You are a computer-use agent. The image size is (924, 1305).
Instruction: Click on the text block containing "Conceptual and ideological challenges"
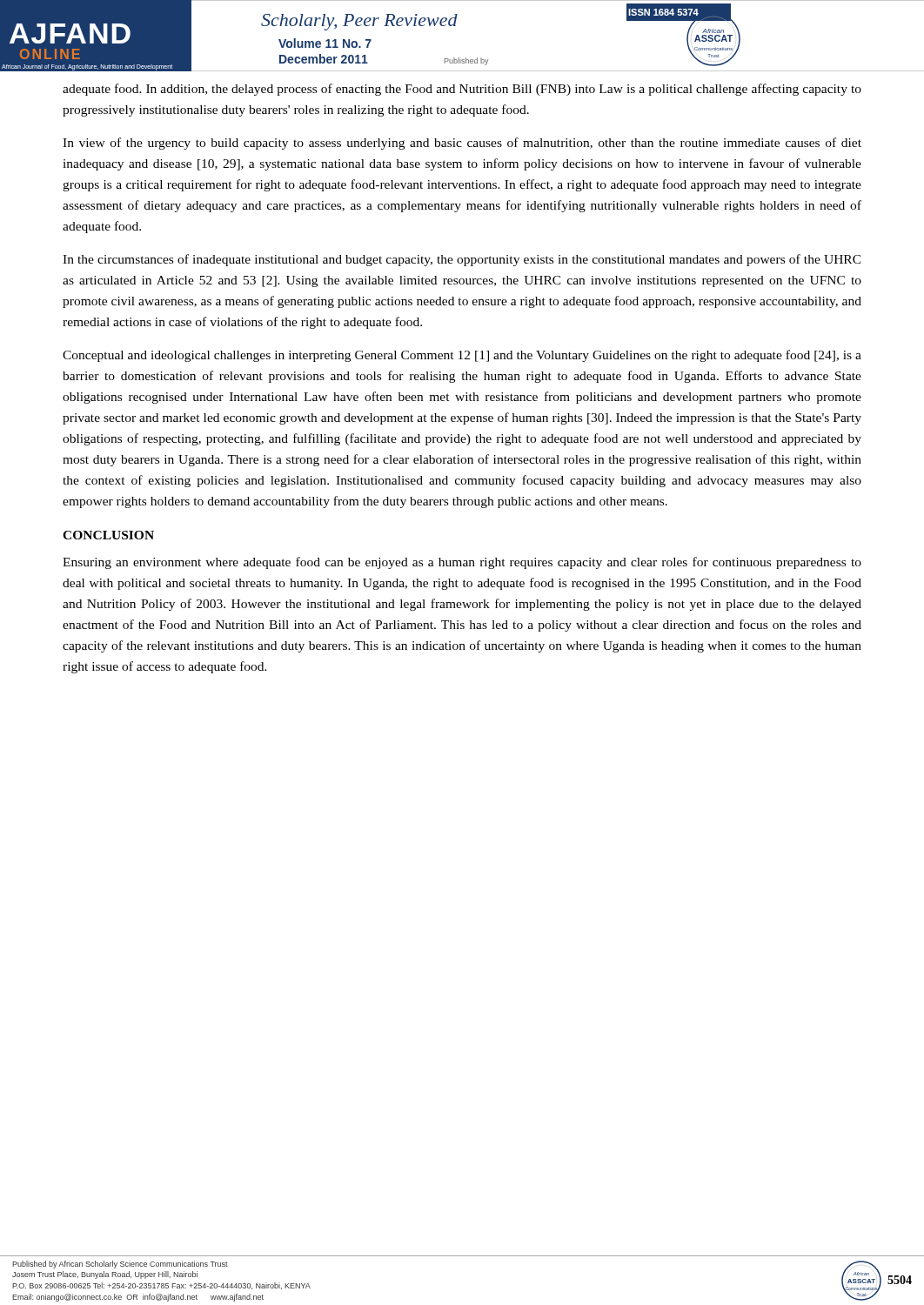coord(462,428)
